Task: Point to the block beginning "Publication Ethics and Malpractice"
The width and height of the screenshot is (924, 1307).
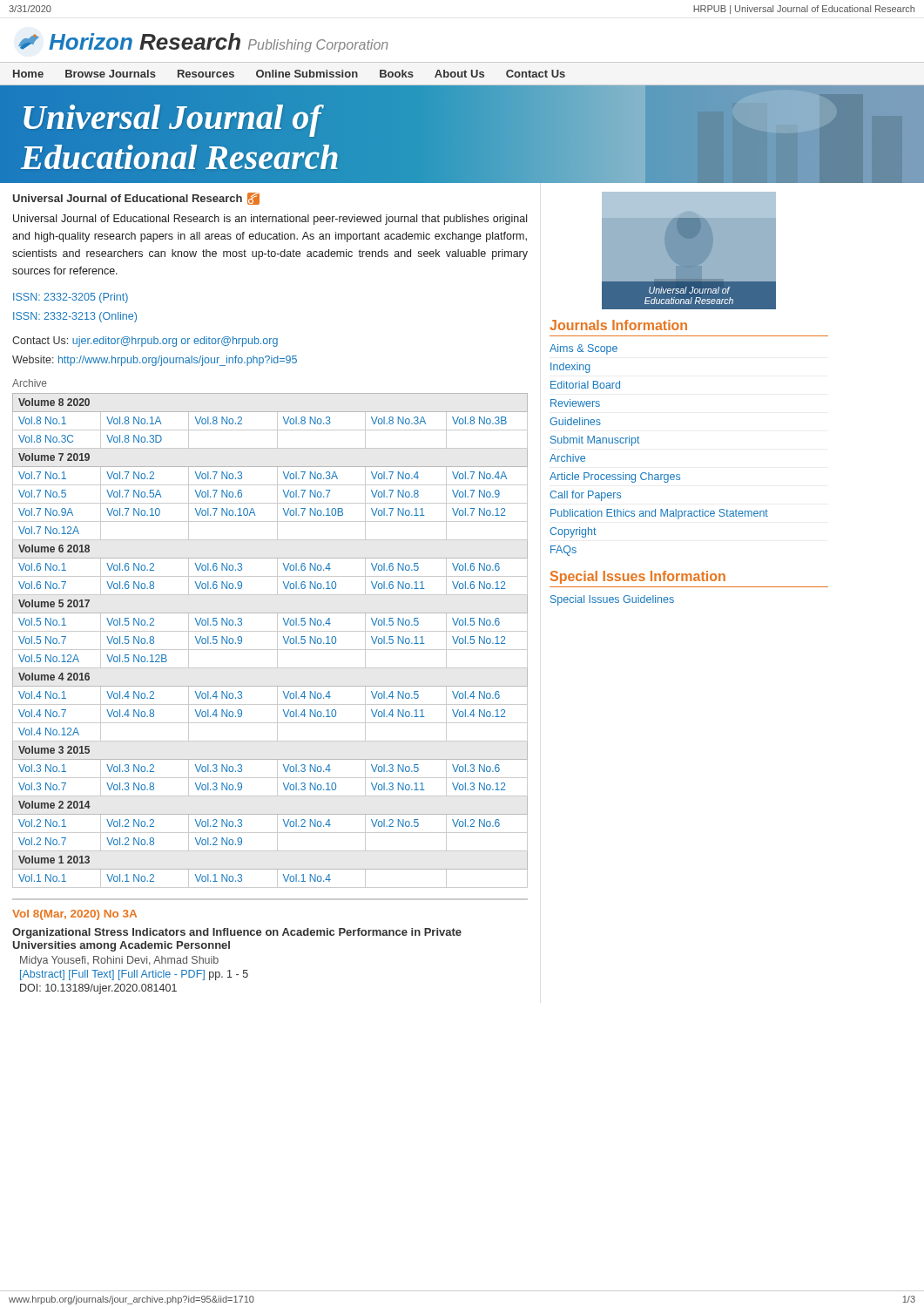Action: (x=659, y=513)
